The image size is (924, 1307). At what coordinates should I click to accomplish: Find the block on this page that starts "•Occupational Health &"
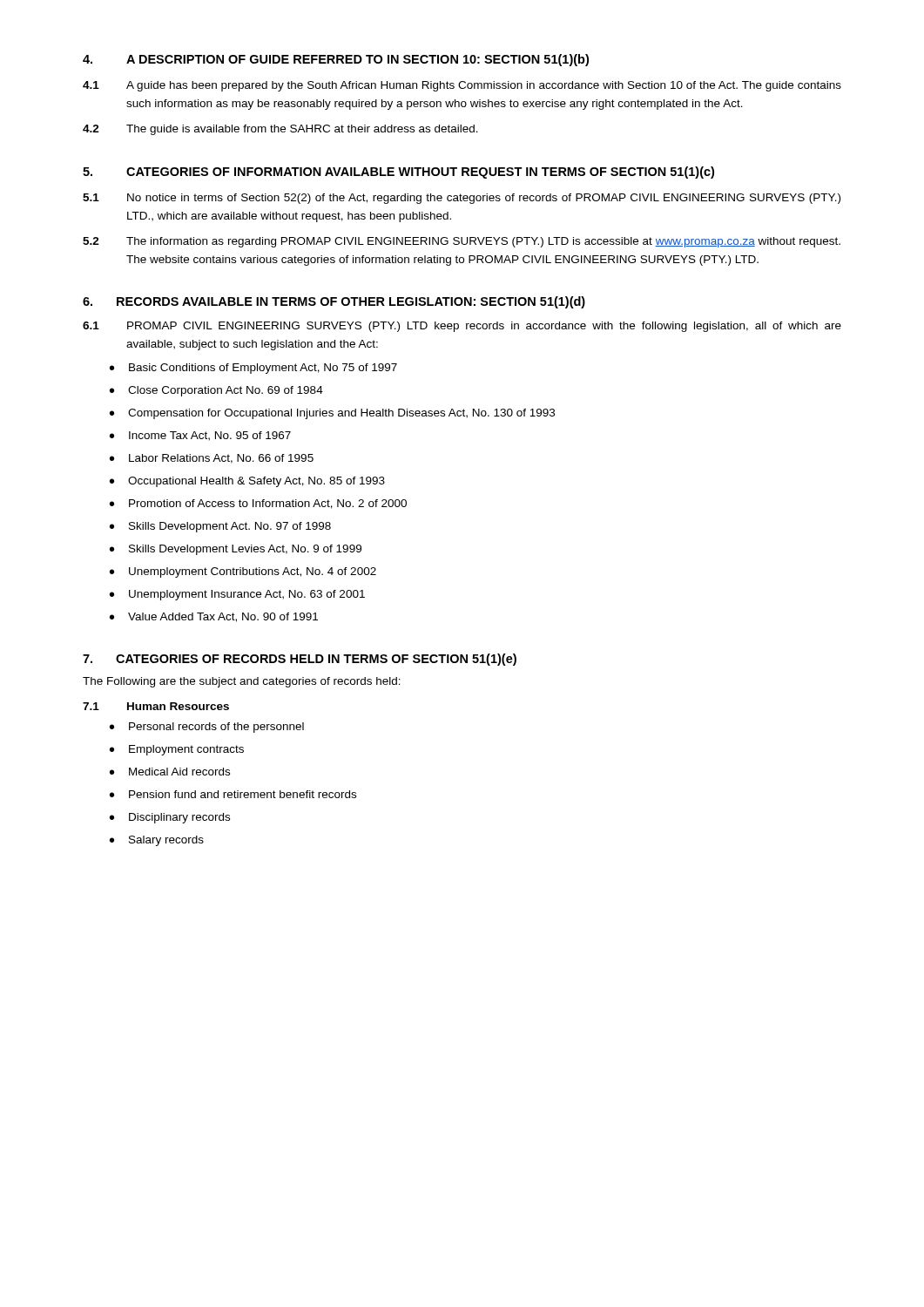coord(247,482)
